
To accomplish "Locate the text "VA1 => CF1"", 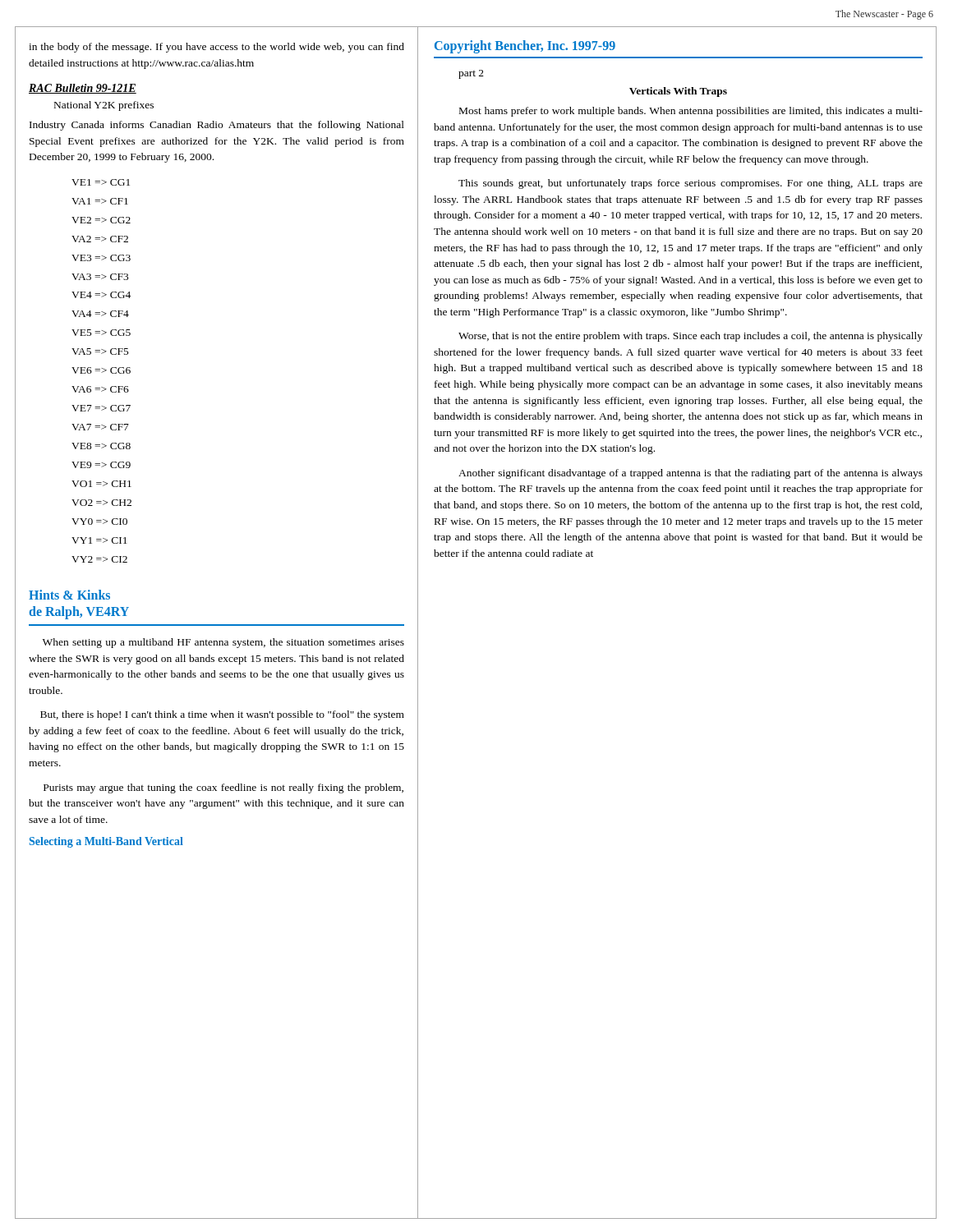I will [x=100, y=201].
